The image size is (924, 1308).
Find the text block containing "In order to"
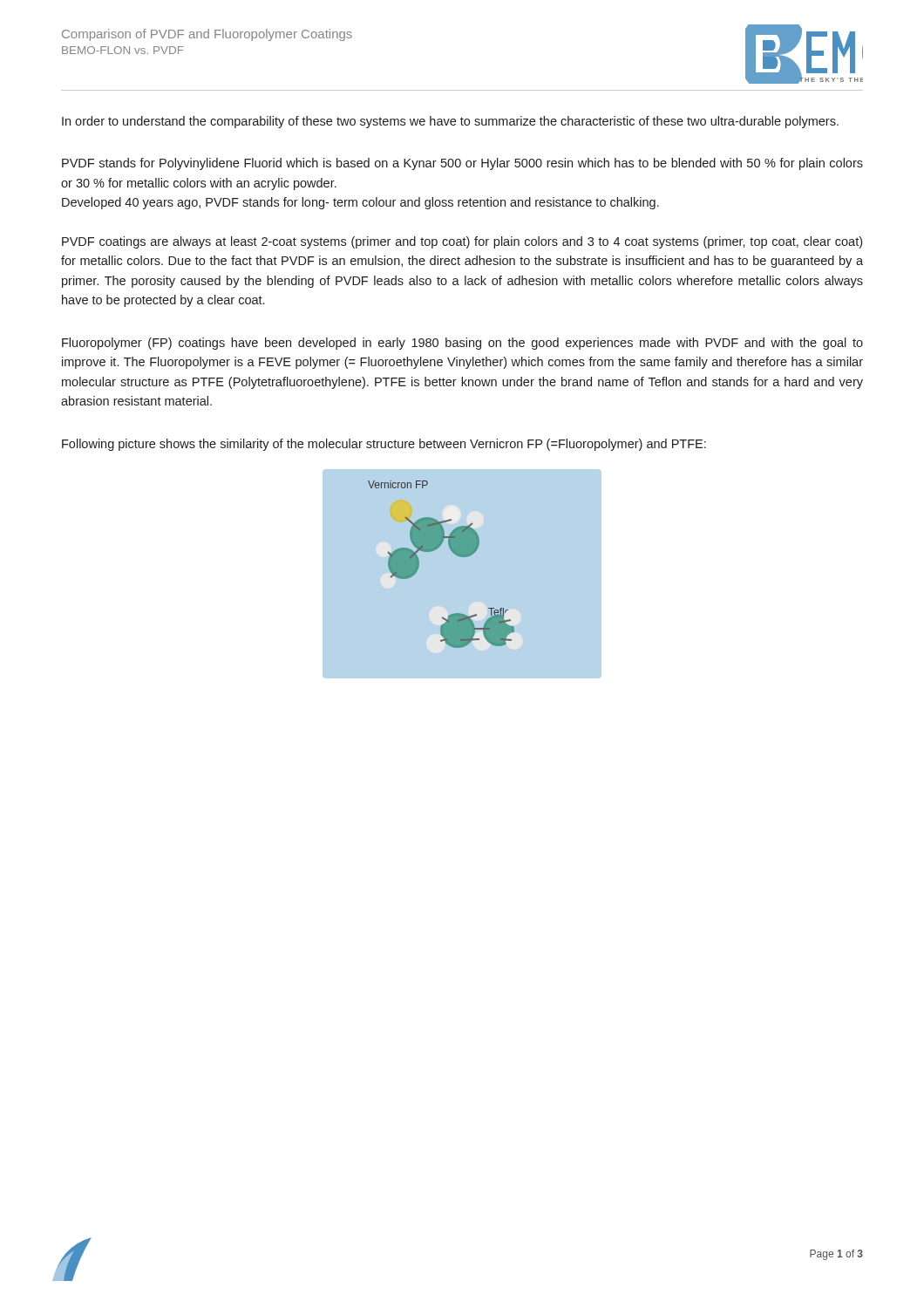coord(450,121)
